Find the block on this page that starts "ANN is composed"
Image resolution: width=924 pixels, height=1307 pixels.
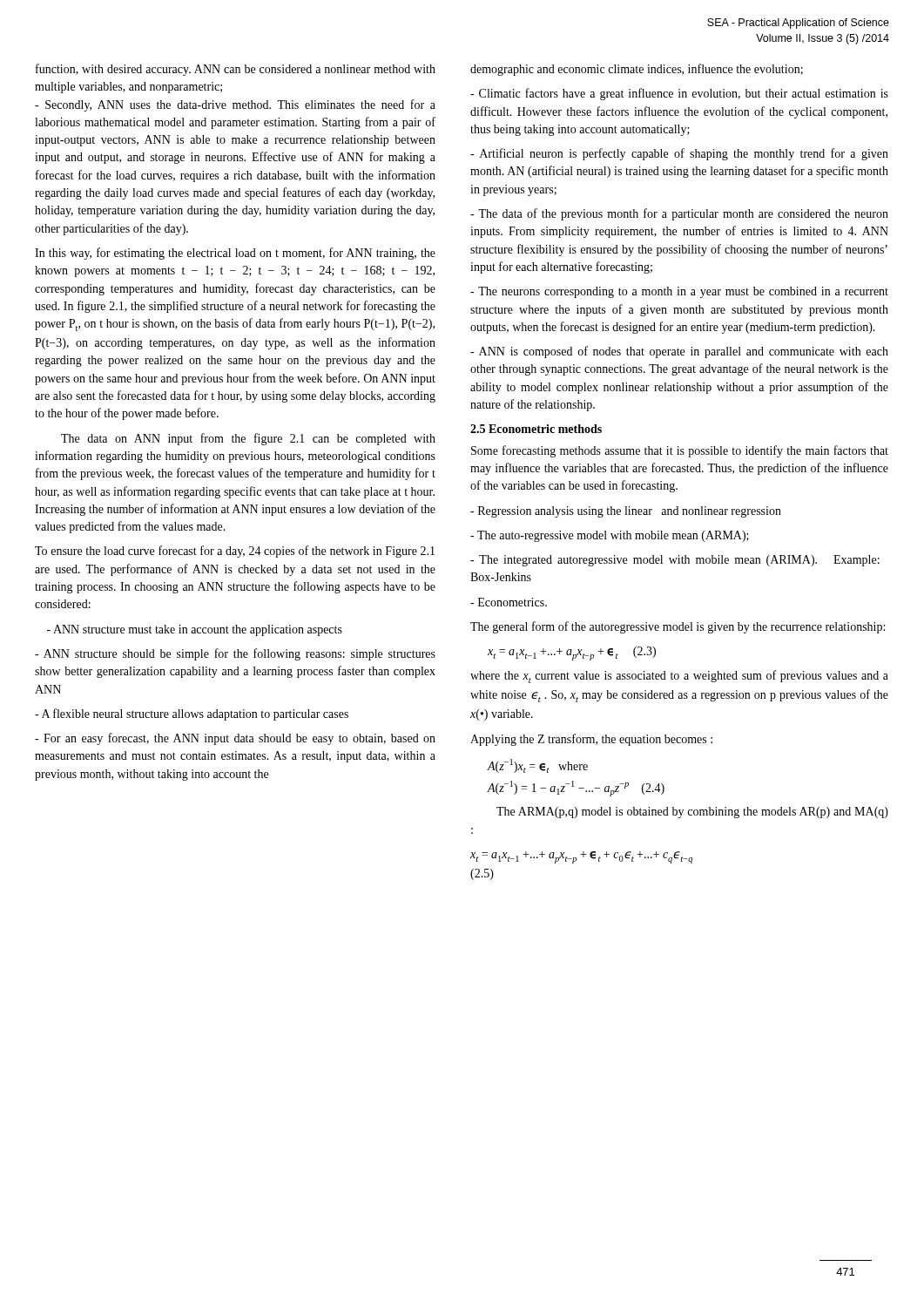click(679, 378)
